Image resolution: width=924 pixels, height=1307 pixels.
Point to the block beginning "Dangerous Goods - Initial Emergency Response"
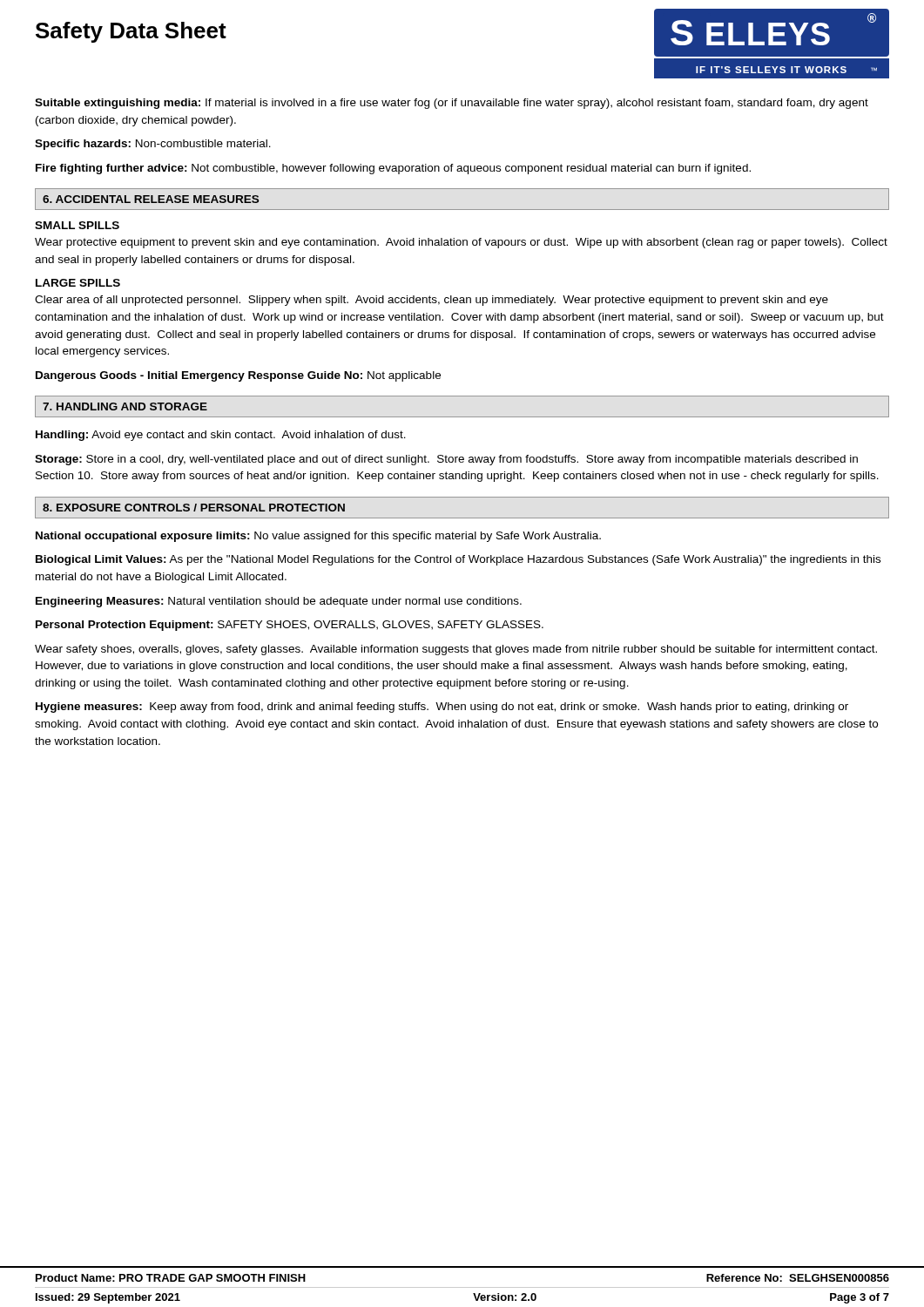tap(238, 375)
